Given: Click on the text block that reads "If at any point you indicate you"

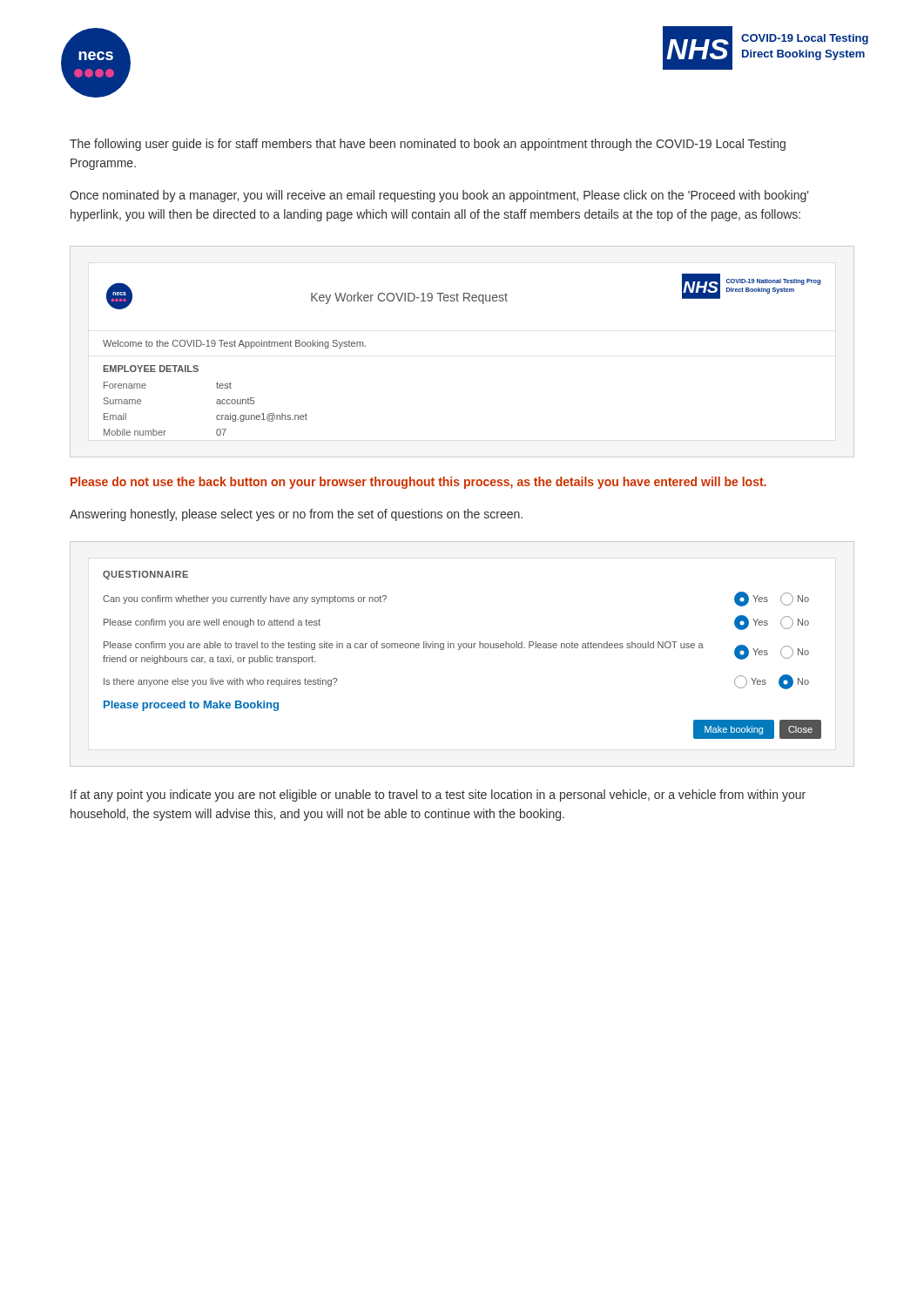Looking at the screenshot, I should pos(438,804).
